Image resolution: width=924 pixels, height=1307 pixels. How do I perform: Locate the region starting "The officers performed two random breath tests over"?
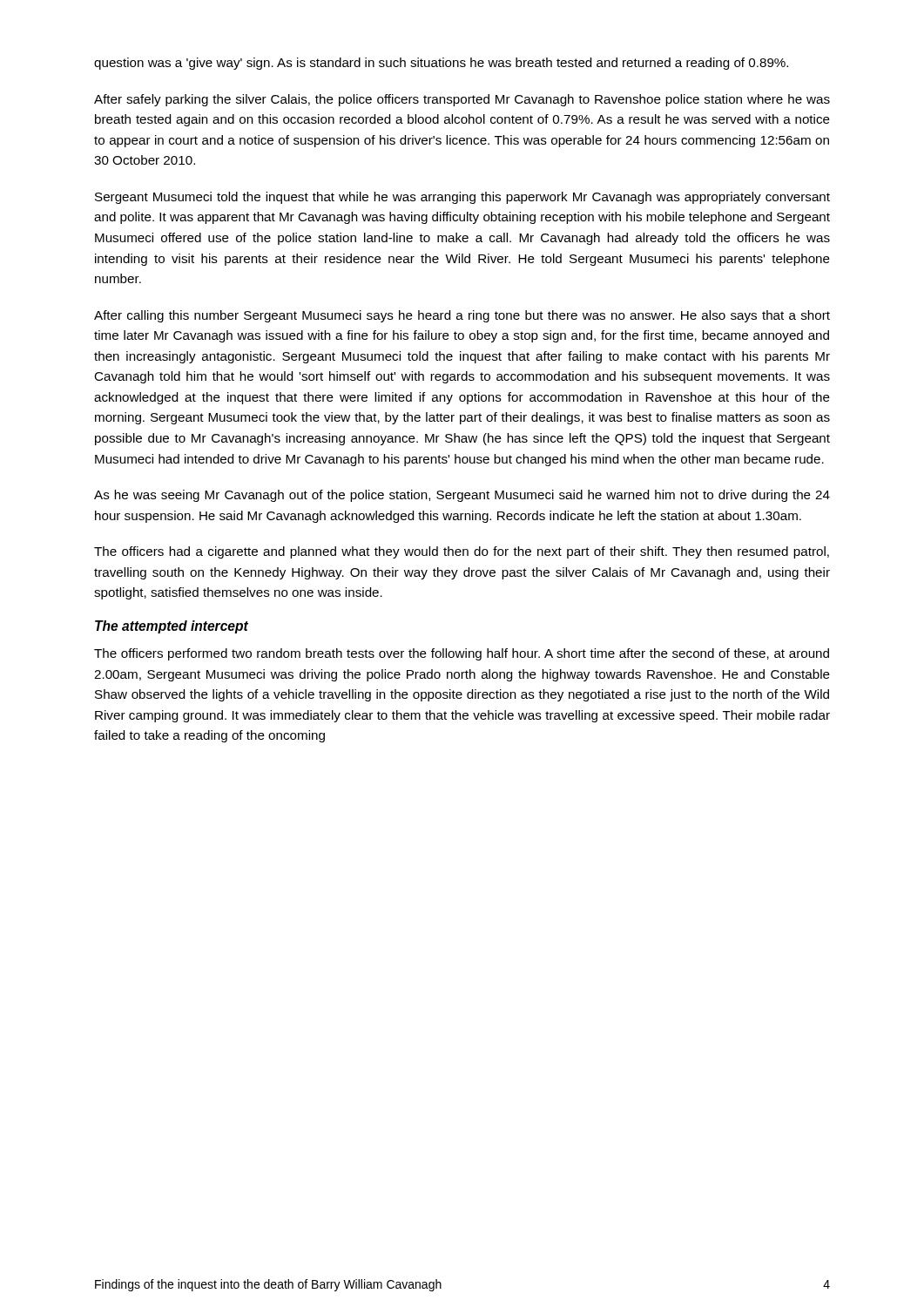(462, 694)
